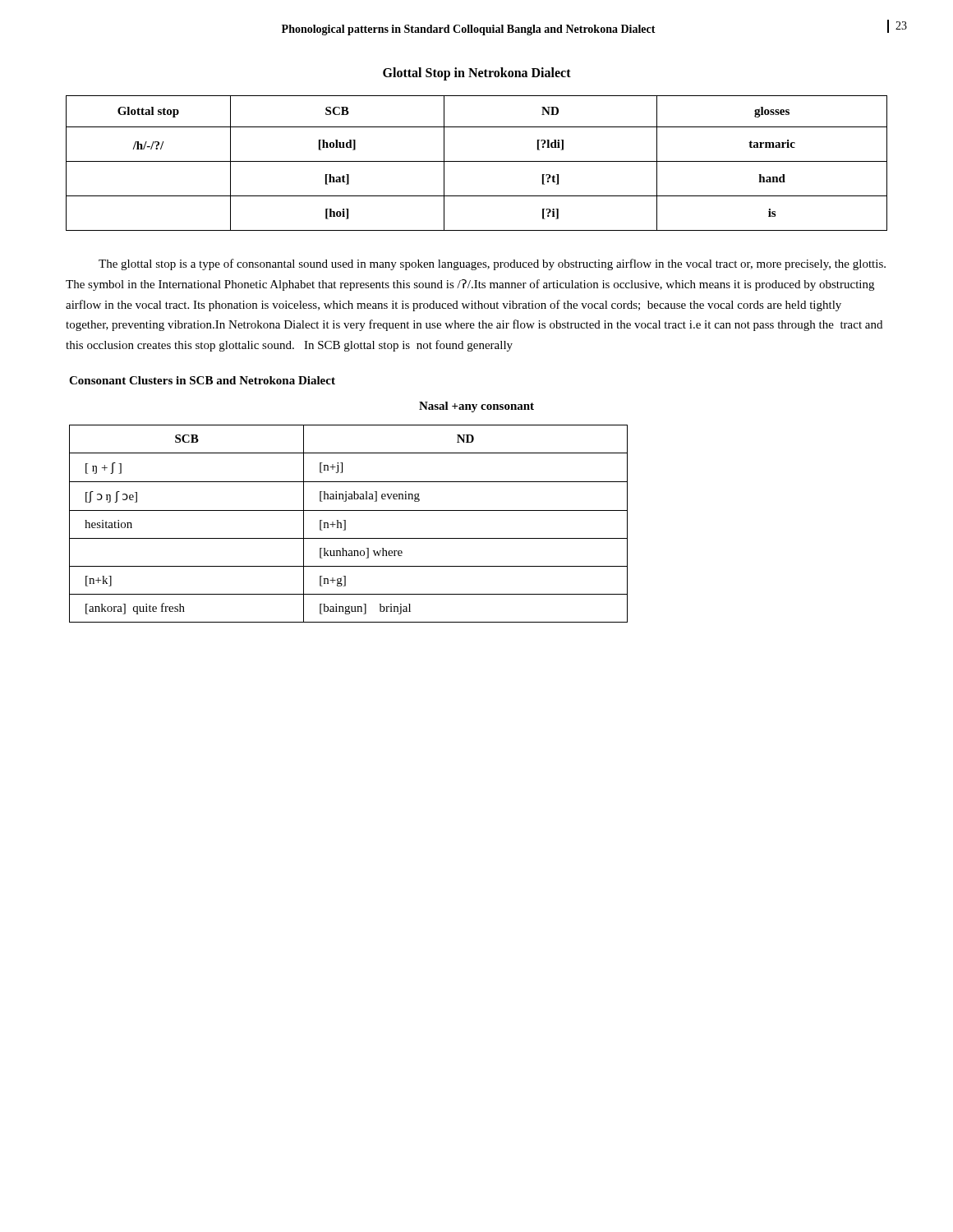Find the table that mentions "Glottal stop"

[476, 163]
